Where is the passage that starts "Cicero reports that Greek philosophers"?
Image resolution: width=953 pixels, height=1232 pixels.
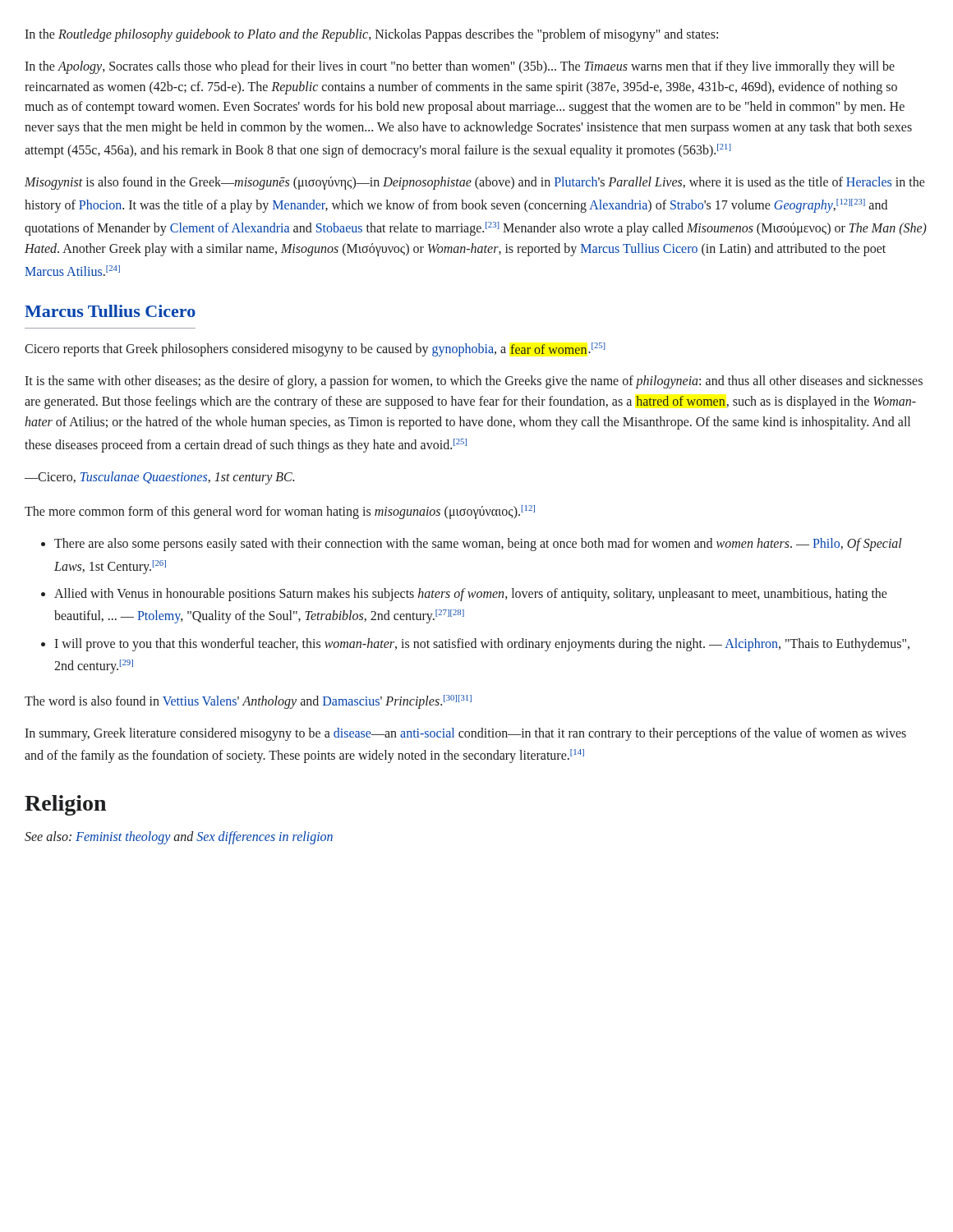click(x=315, y=347)
